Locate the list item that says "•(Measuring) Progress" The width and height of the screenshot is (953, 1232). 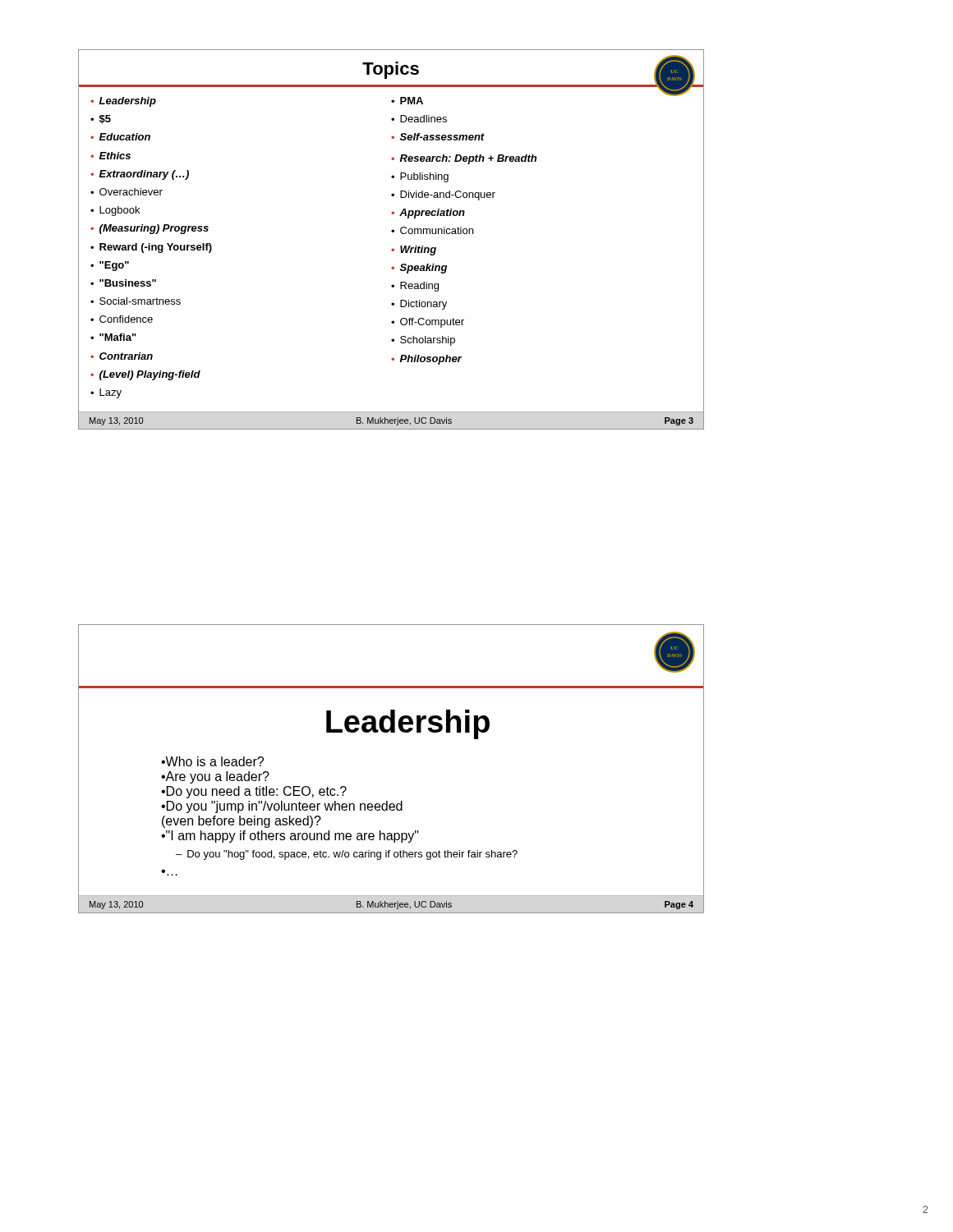150,229
